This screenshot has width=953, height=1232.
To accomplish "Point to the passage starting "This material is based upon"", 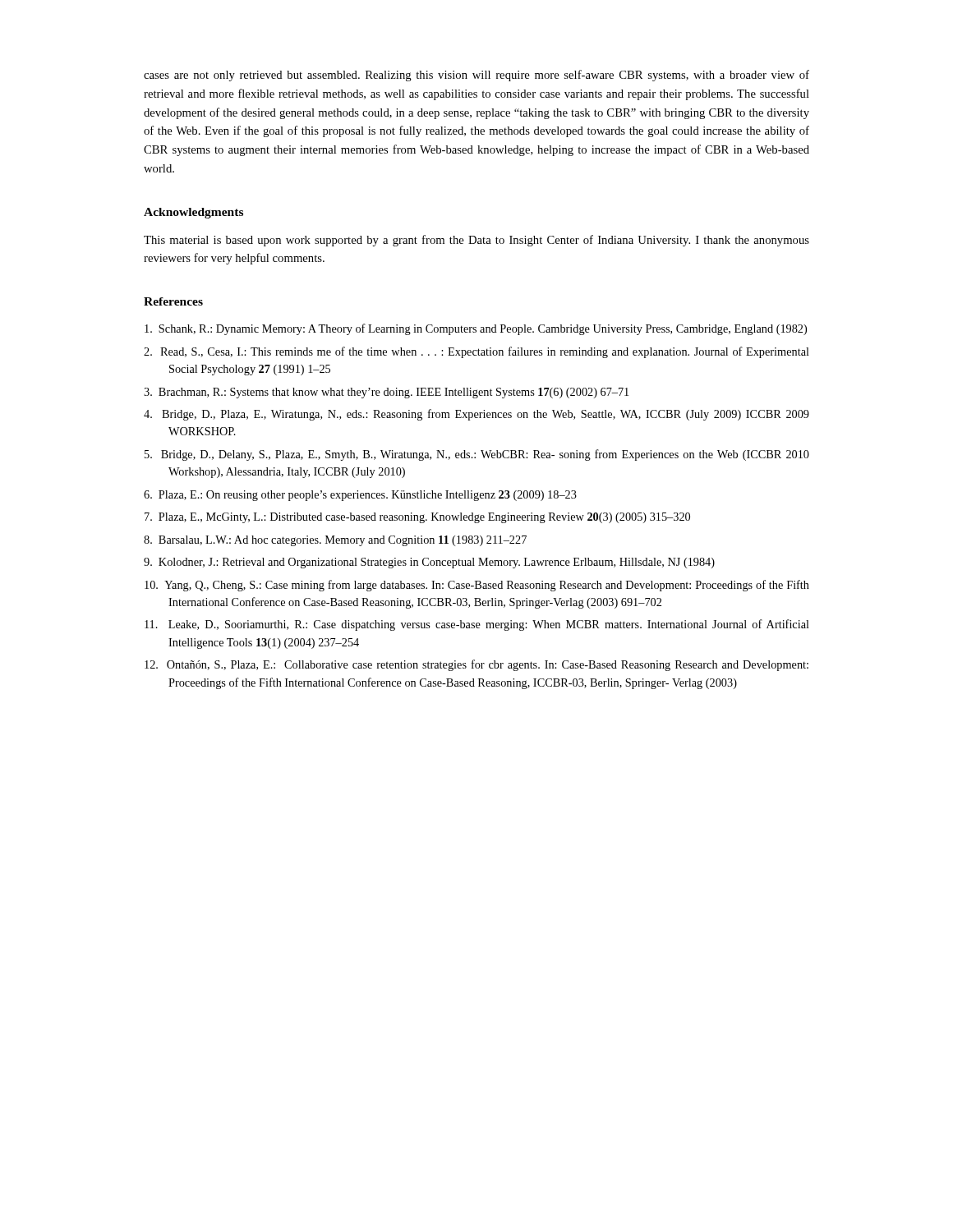I will click(x=476, y=249).
